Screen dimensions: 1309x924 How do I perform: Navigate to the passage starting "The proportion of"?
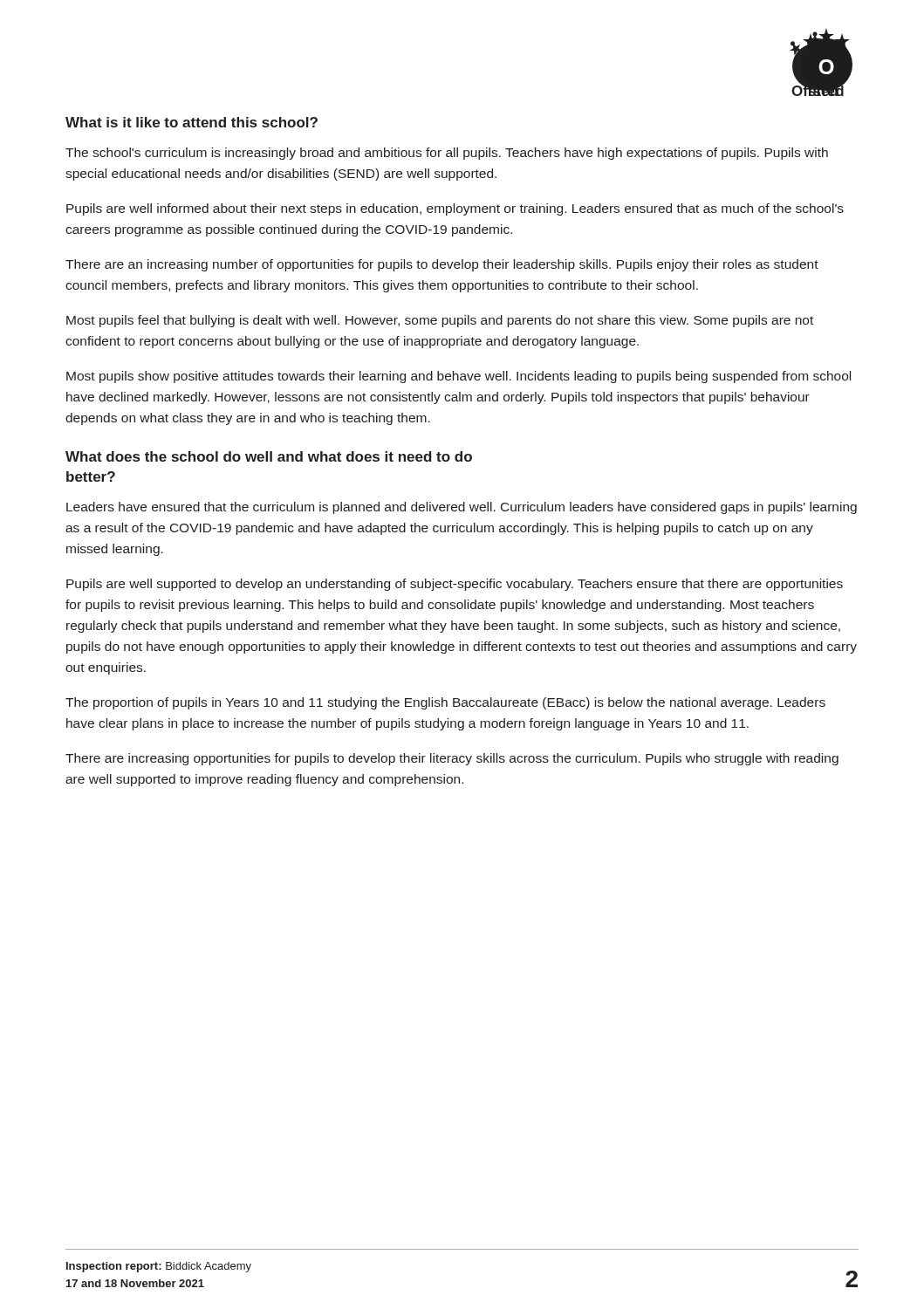tap(445, 713)
